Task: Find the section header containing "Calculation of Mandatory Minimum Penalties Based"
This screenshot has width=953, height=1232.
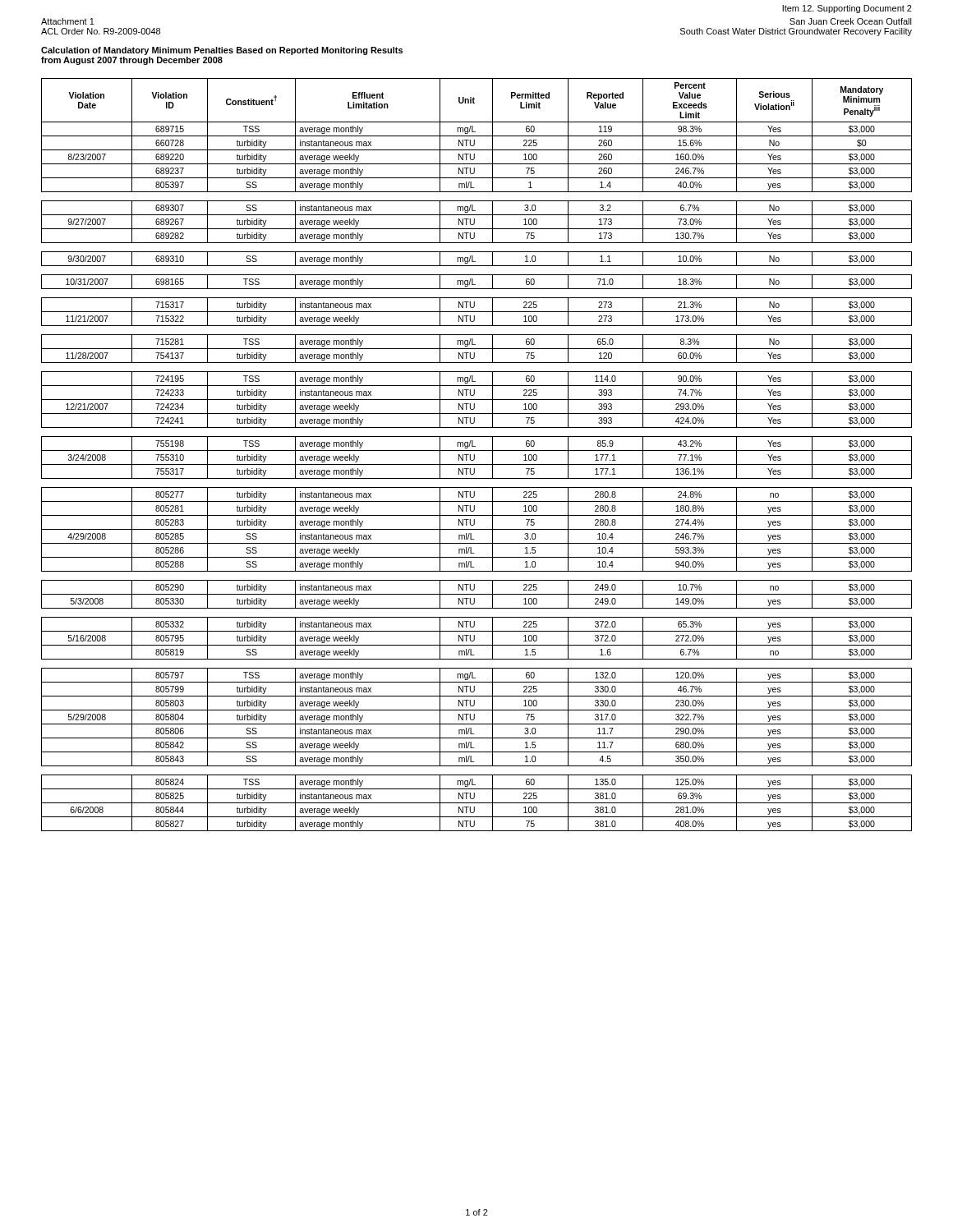Action: (222, 55)
